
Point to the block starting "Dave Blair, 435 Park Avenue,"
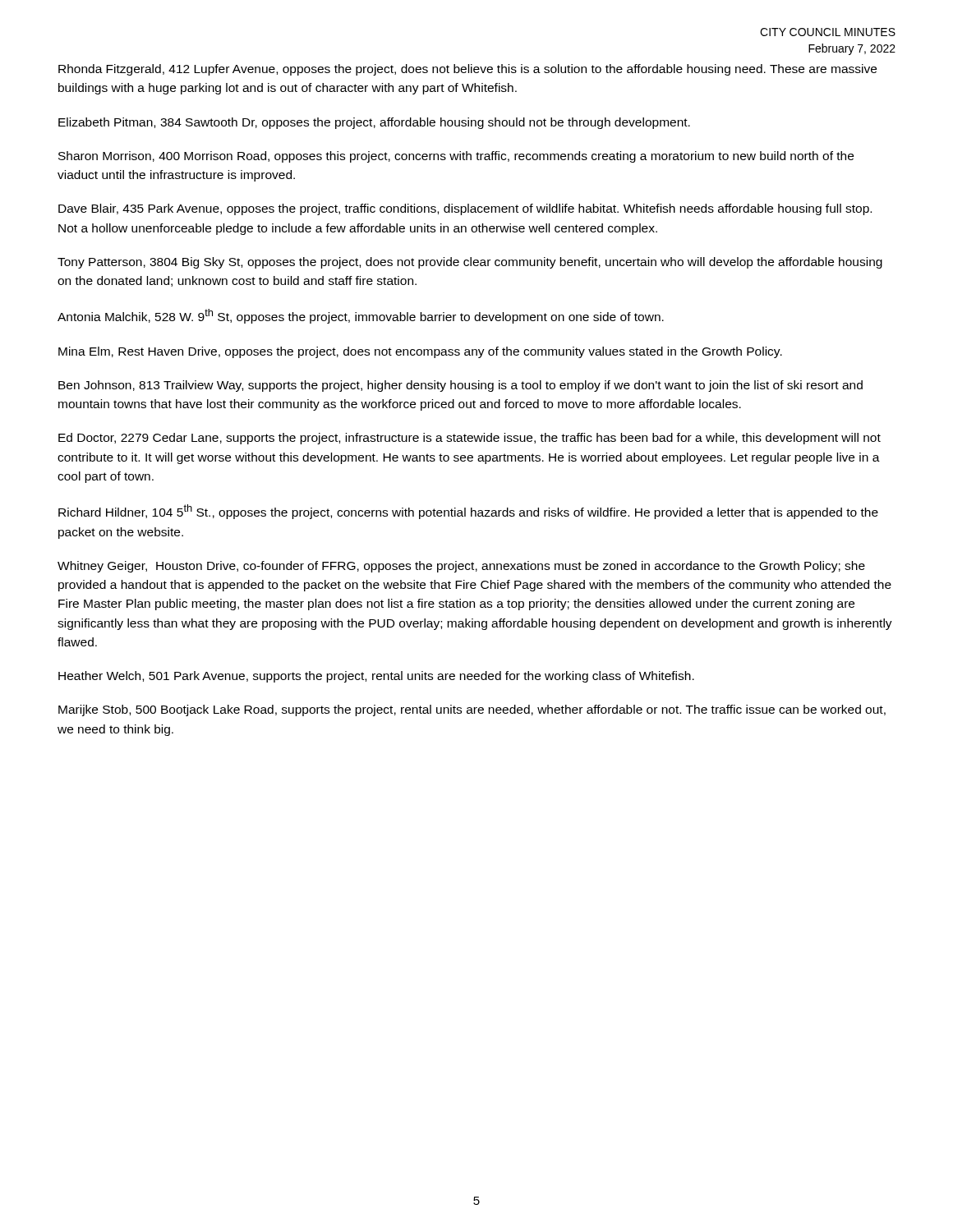[x=465, y=218]
